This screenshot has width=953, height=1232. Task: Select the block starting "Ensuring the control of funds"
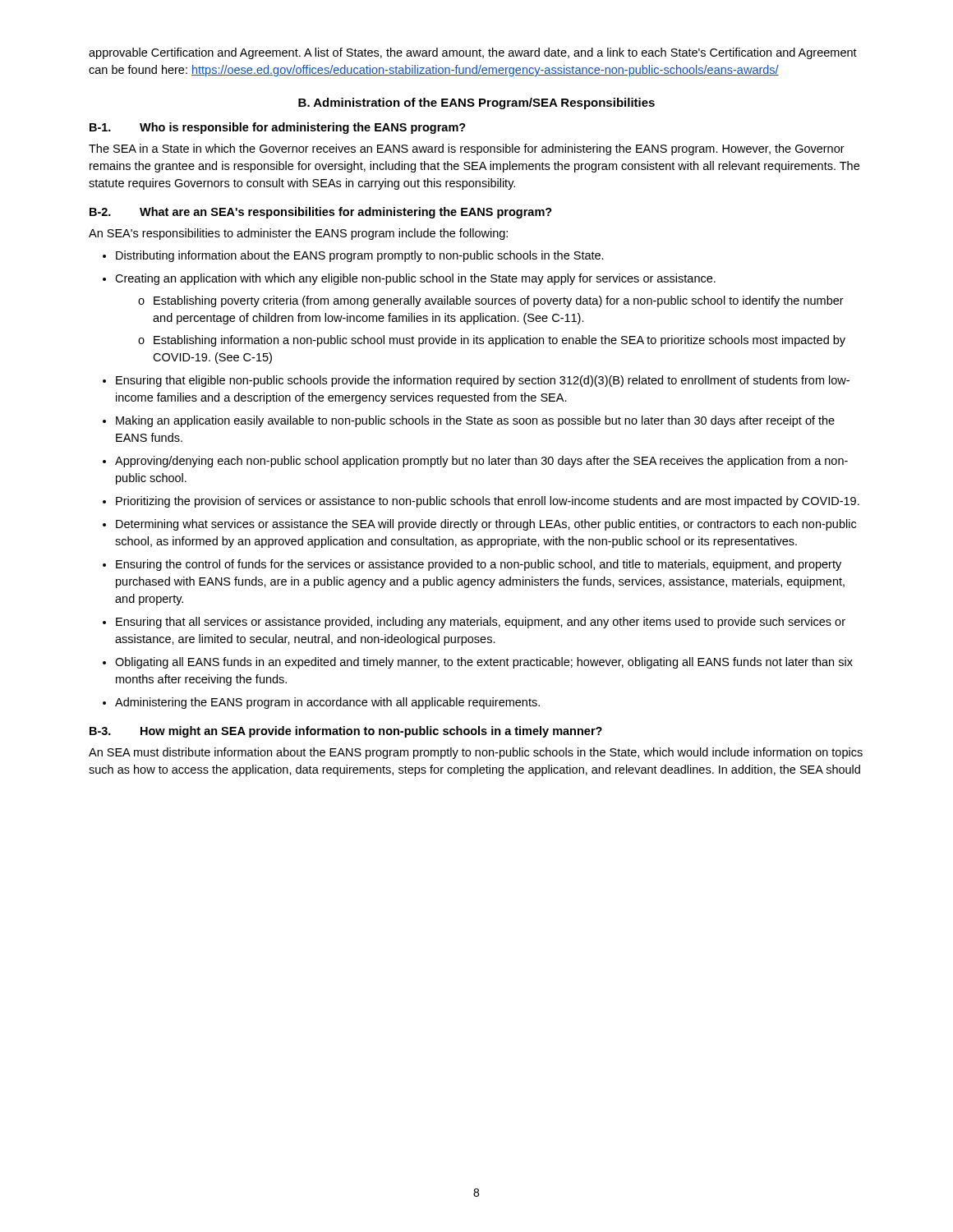(490, 582)
